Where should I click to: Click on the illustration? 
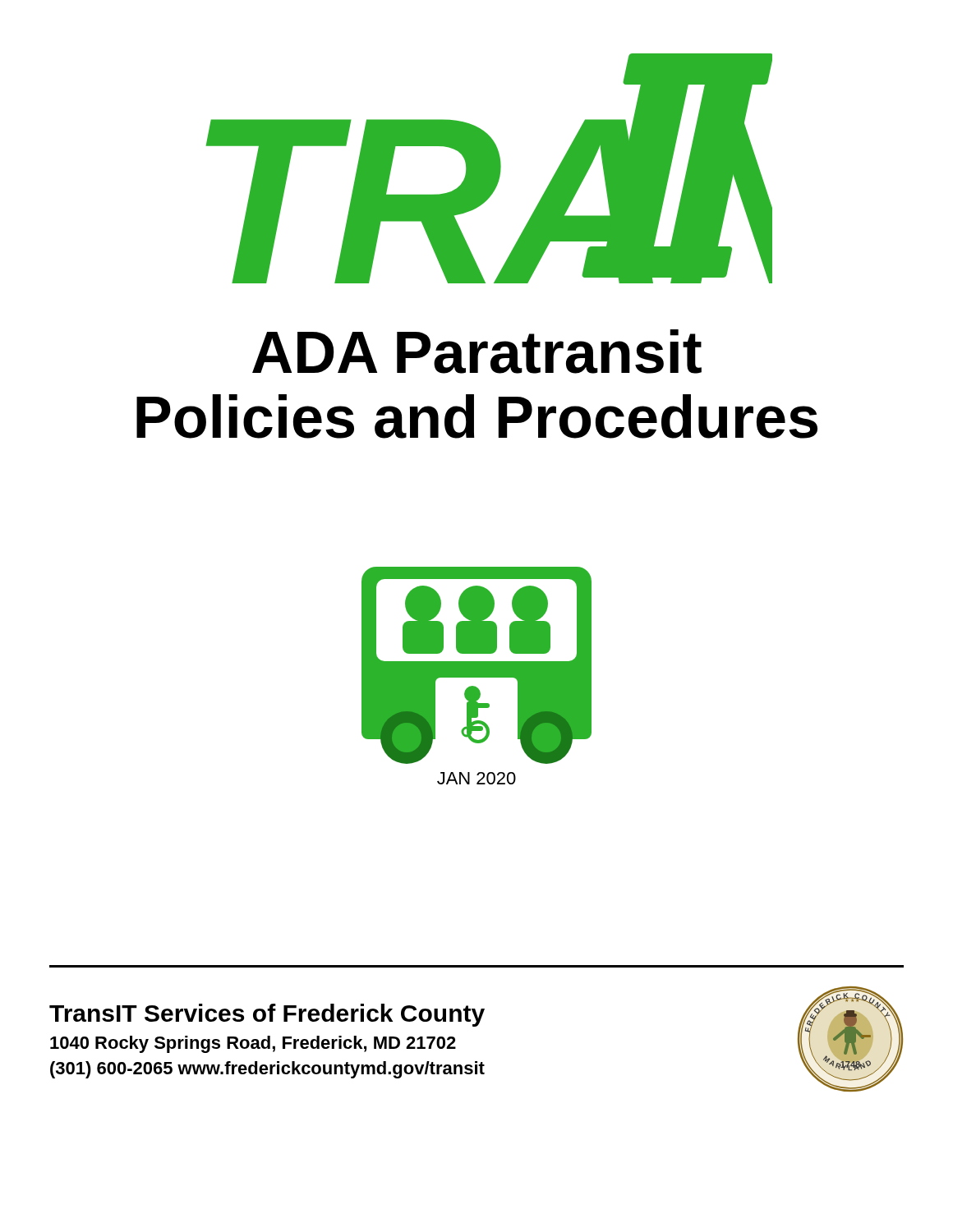476,659
